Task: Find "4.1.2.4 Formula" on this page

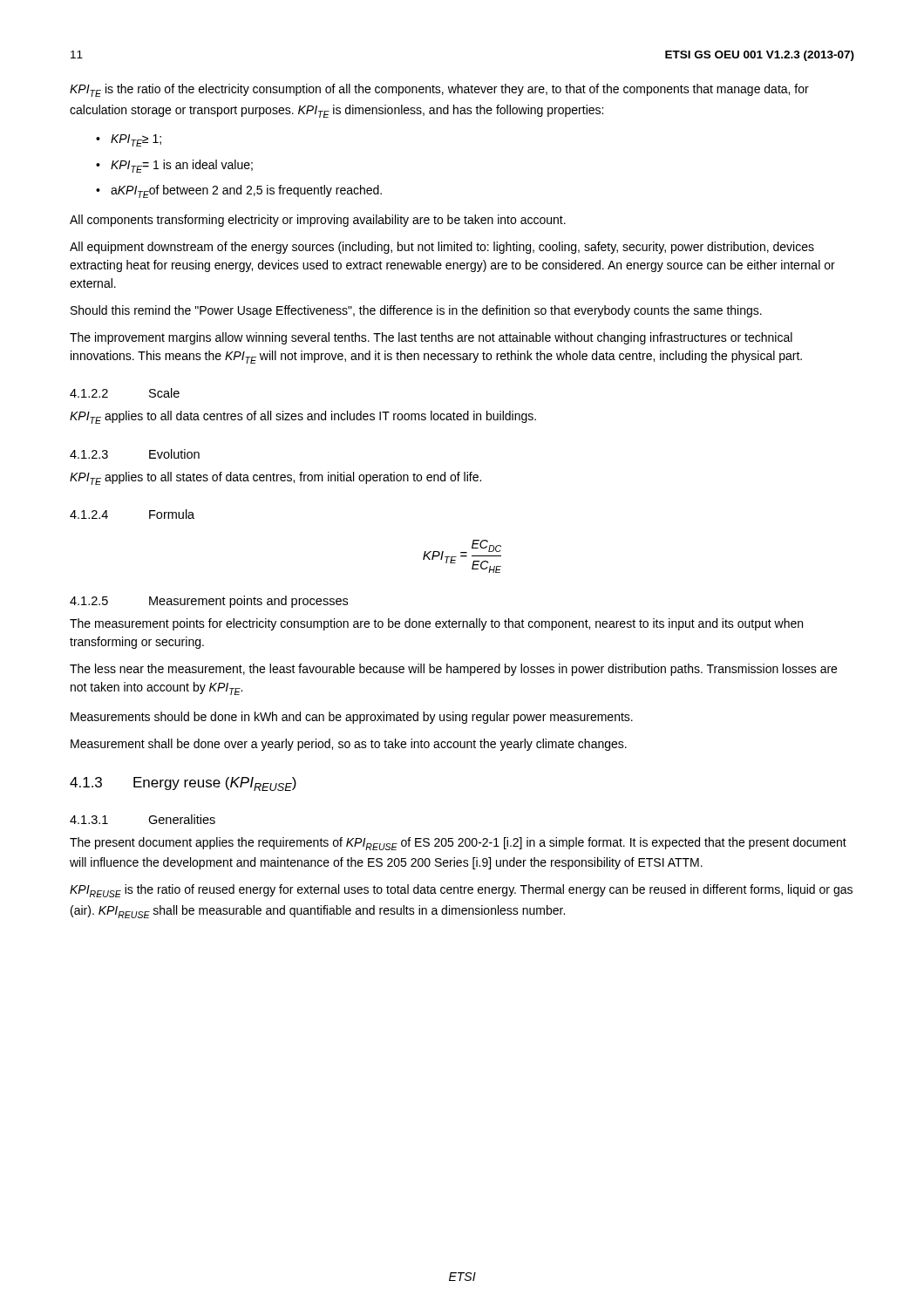Action: pos(84,514)
